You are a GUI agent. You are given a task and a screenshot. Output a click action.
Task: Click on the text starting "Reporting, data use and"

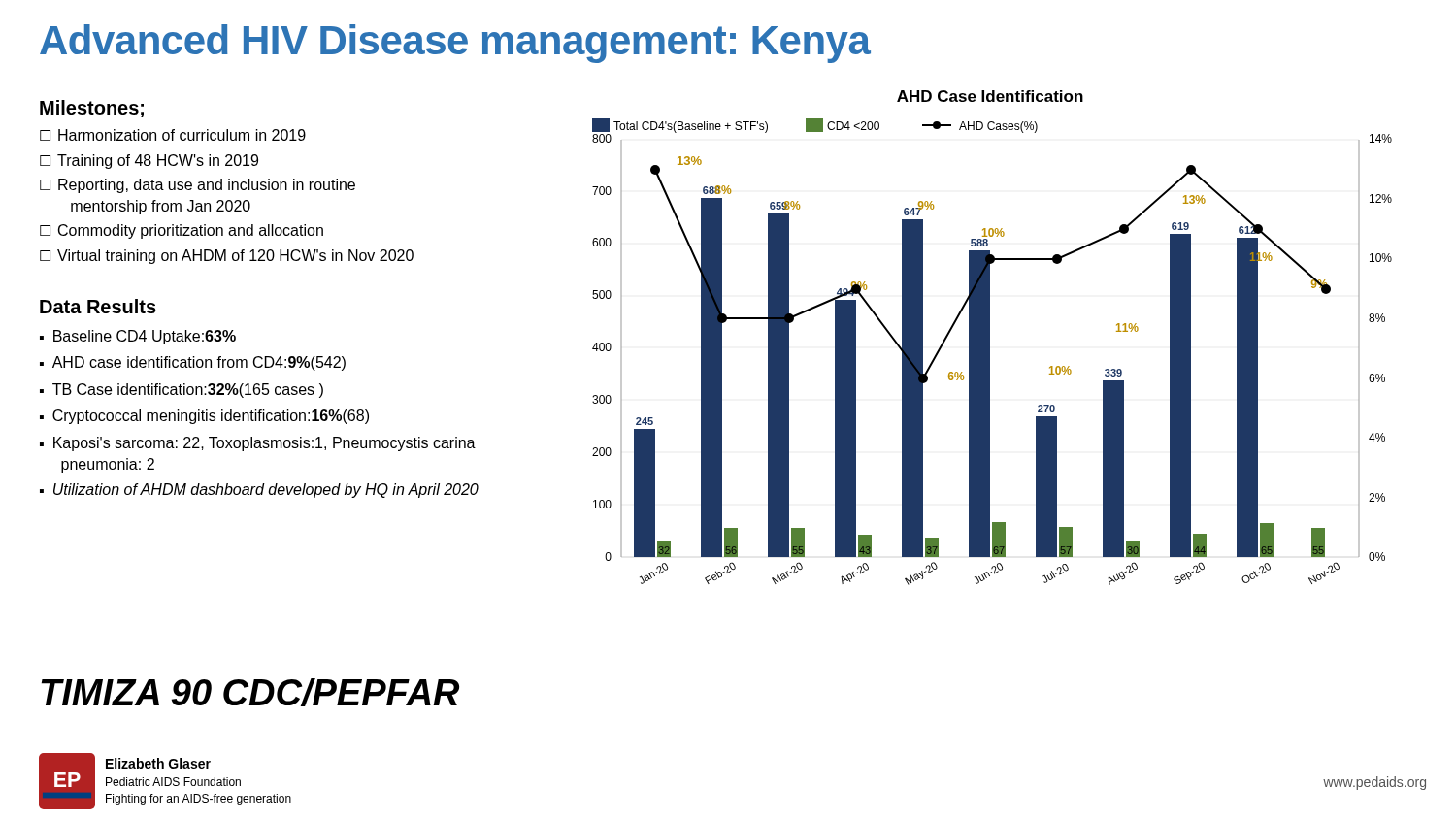tap(207, 196)
